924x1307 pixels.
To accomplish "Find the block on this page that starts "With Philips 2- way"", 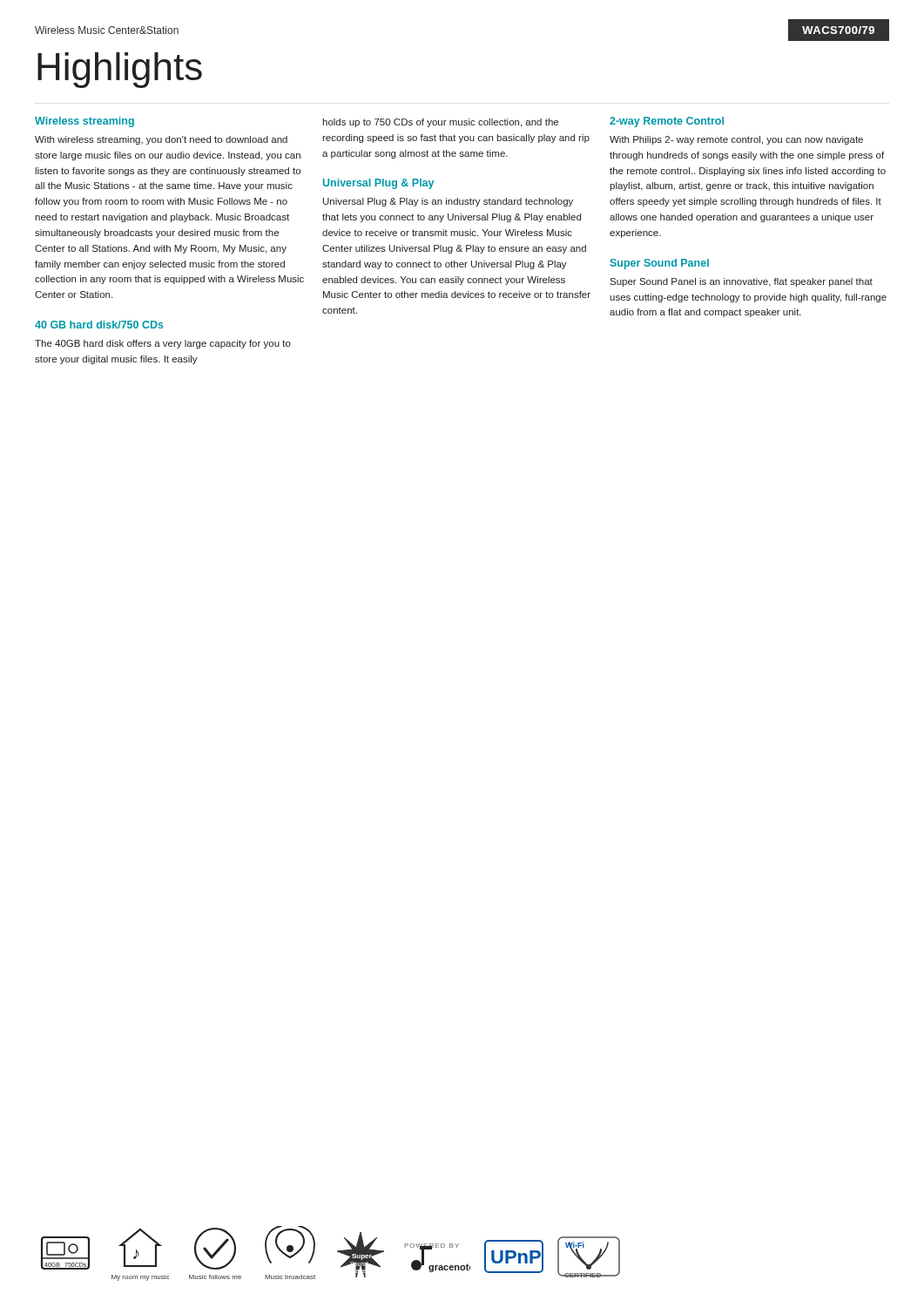I will tap(748, 186).
